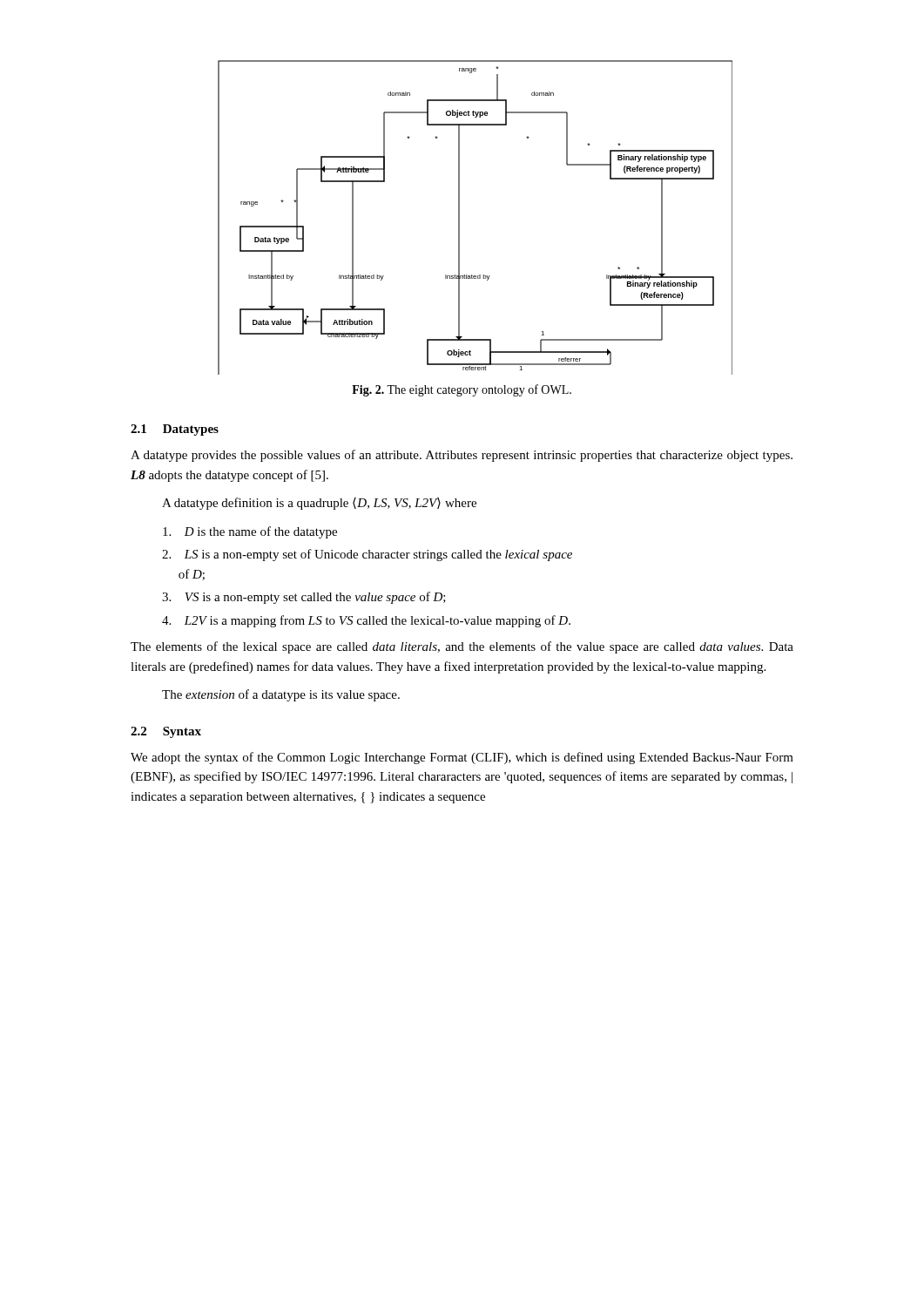Select the caption containing "Fig. 2. The eight category ontology"
The width and height of the screenshot is (924, 1307).
coord(462,390)
